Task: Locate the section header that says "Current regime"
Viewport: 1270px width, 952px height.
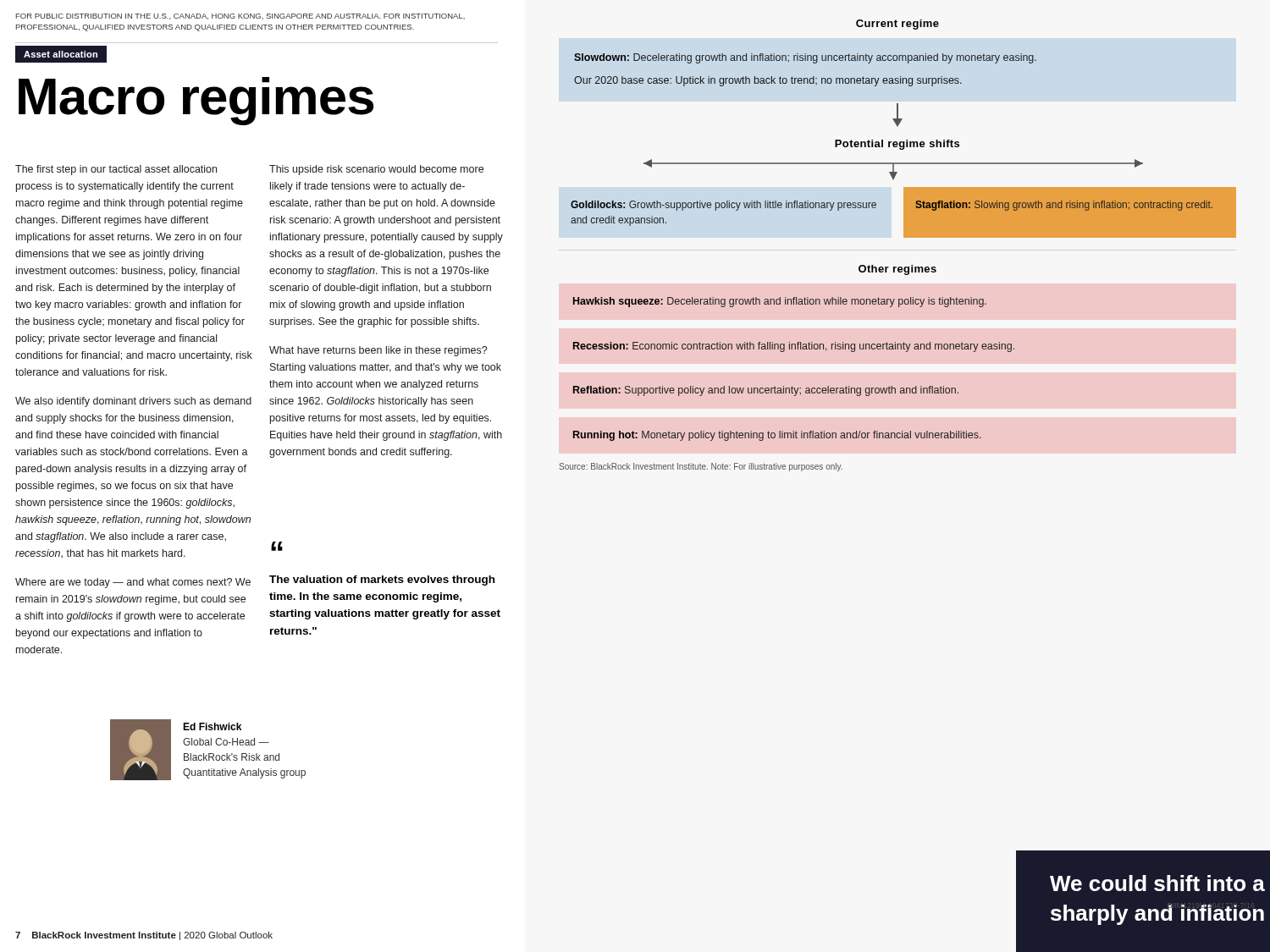Action: (x=898, y=23)
